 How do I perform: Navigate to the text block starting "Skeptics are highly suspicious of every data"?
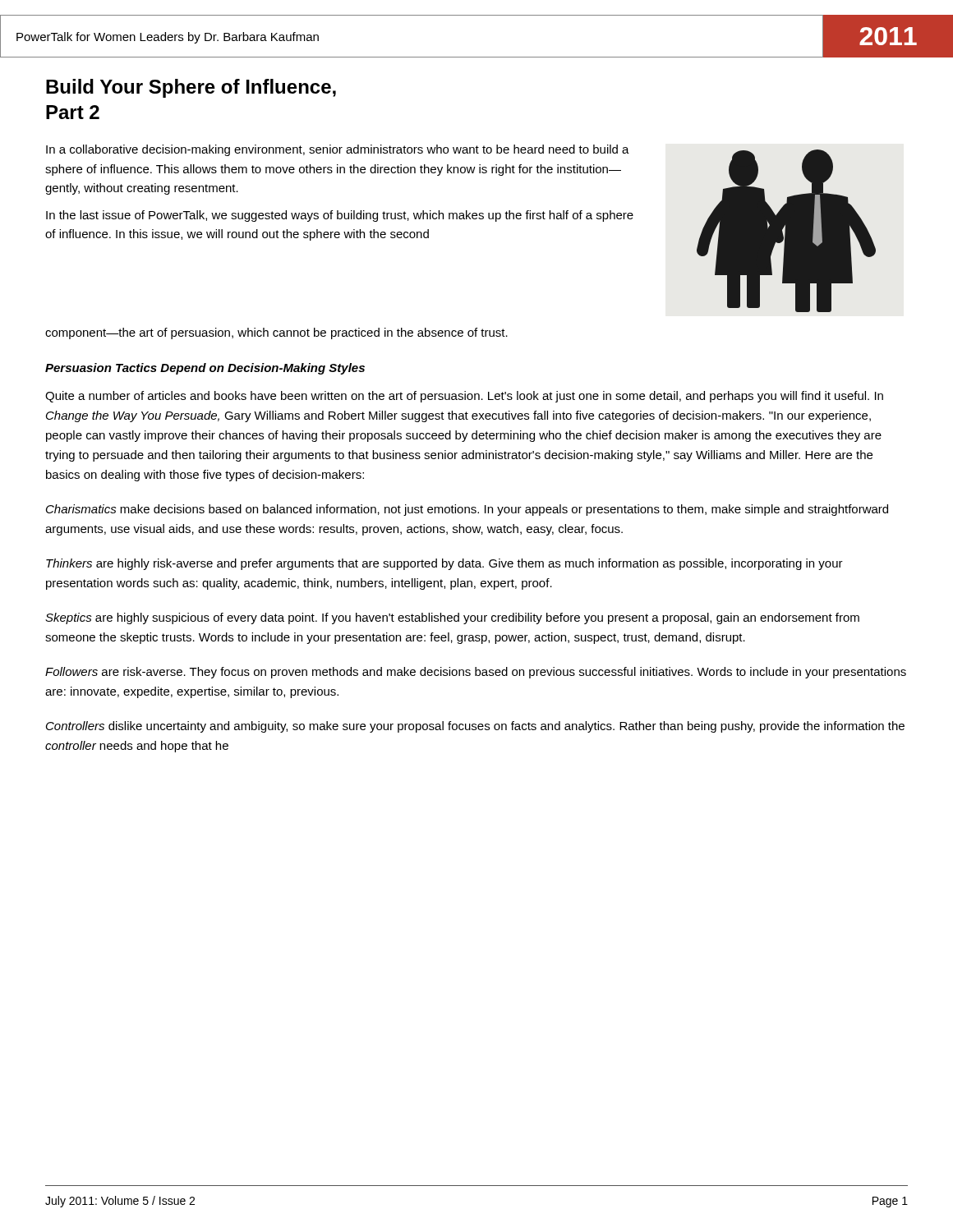pos(453,627)
